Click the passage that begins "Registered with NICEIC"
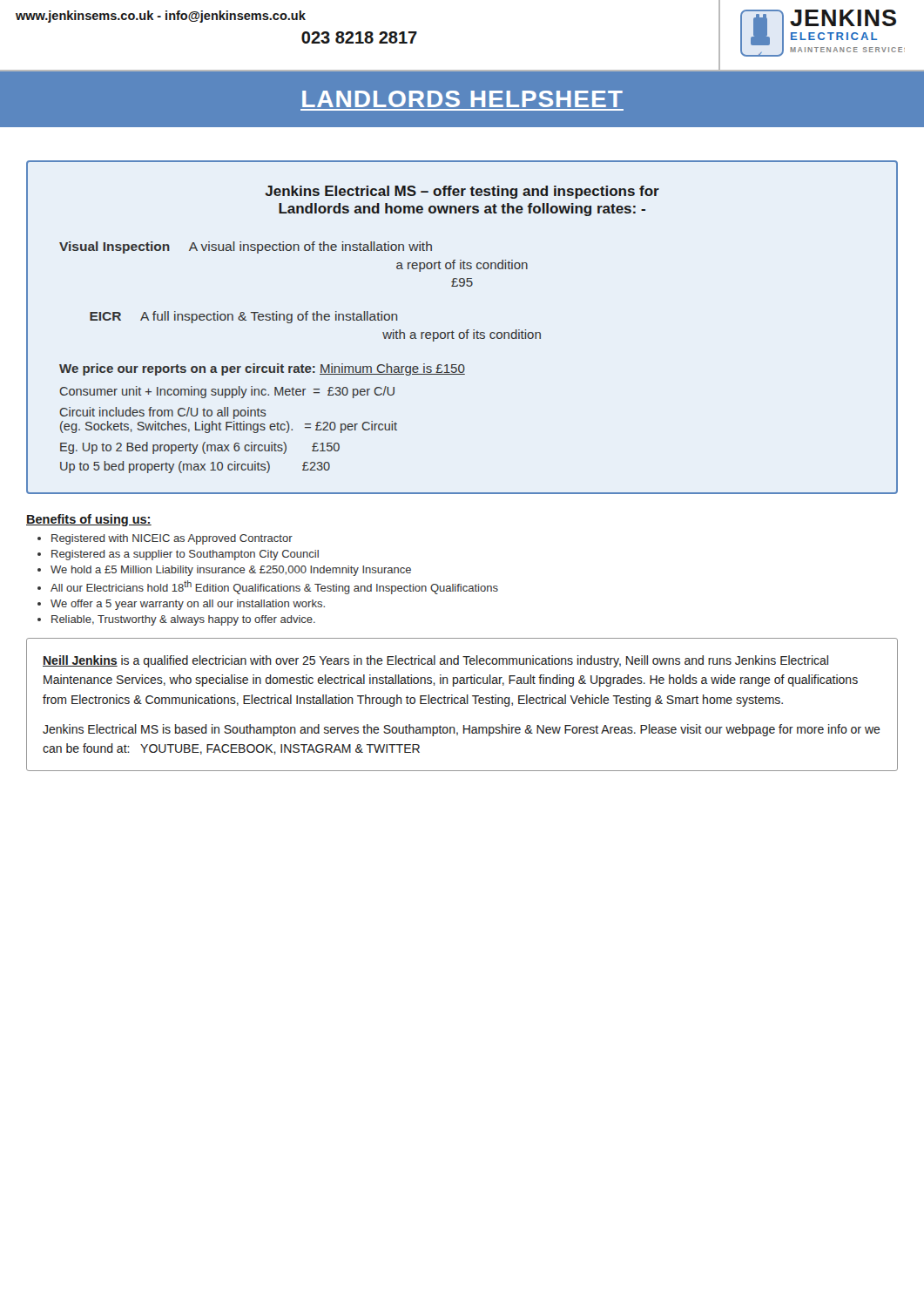The image size is (924, 1307). (171, 538)
